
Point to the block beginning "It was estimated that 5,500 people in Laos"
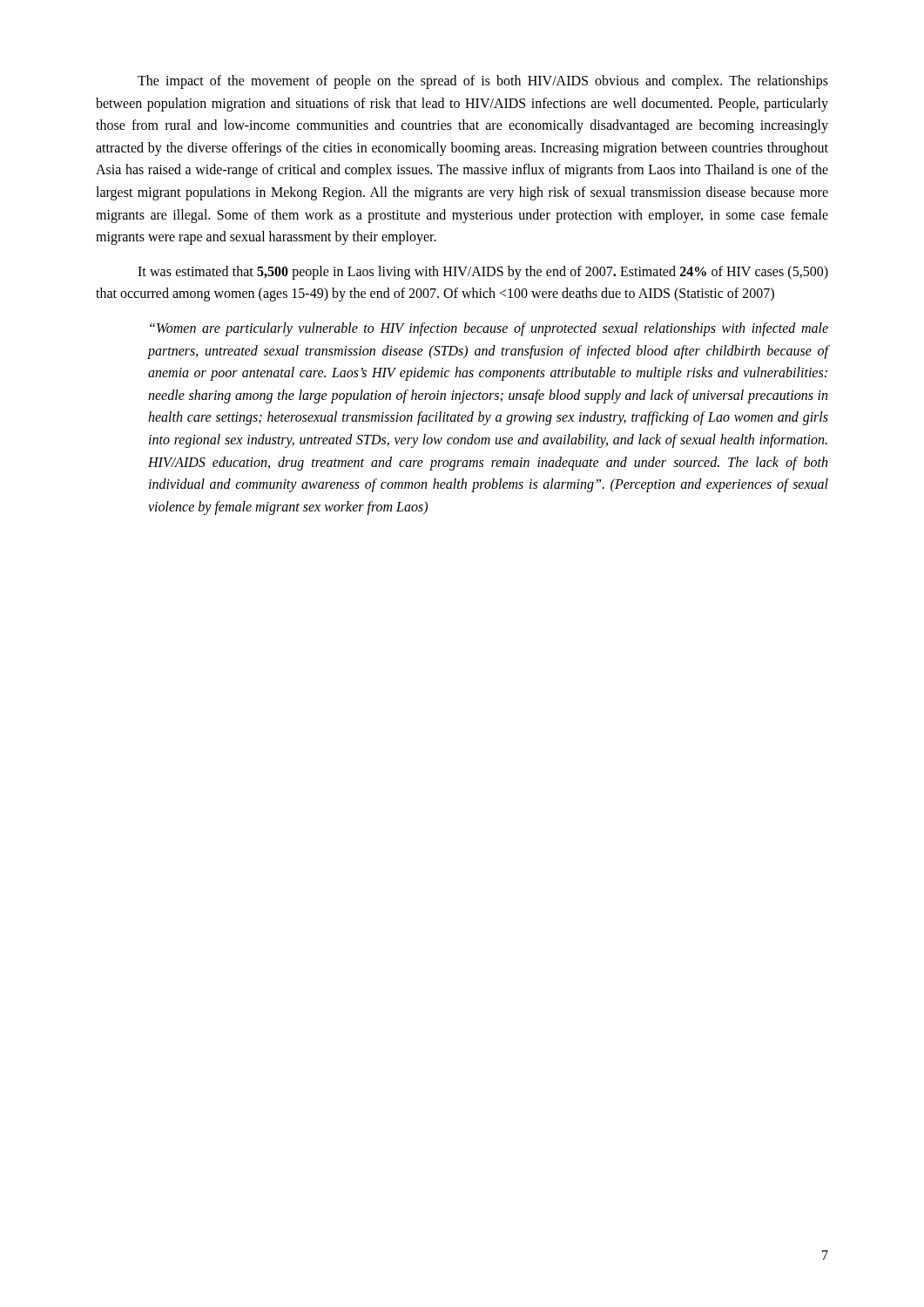click(462, 282)
